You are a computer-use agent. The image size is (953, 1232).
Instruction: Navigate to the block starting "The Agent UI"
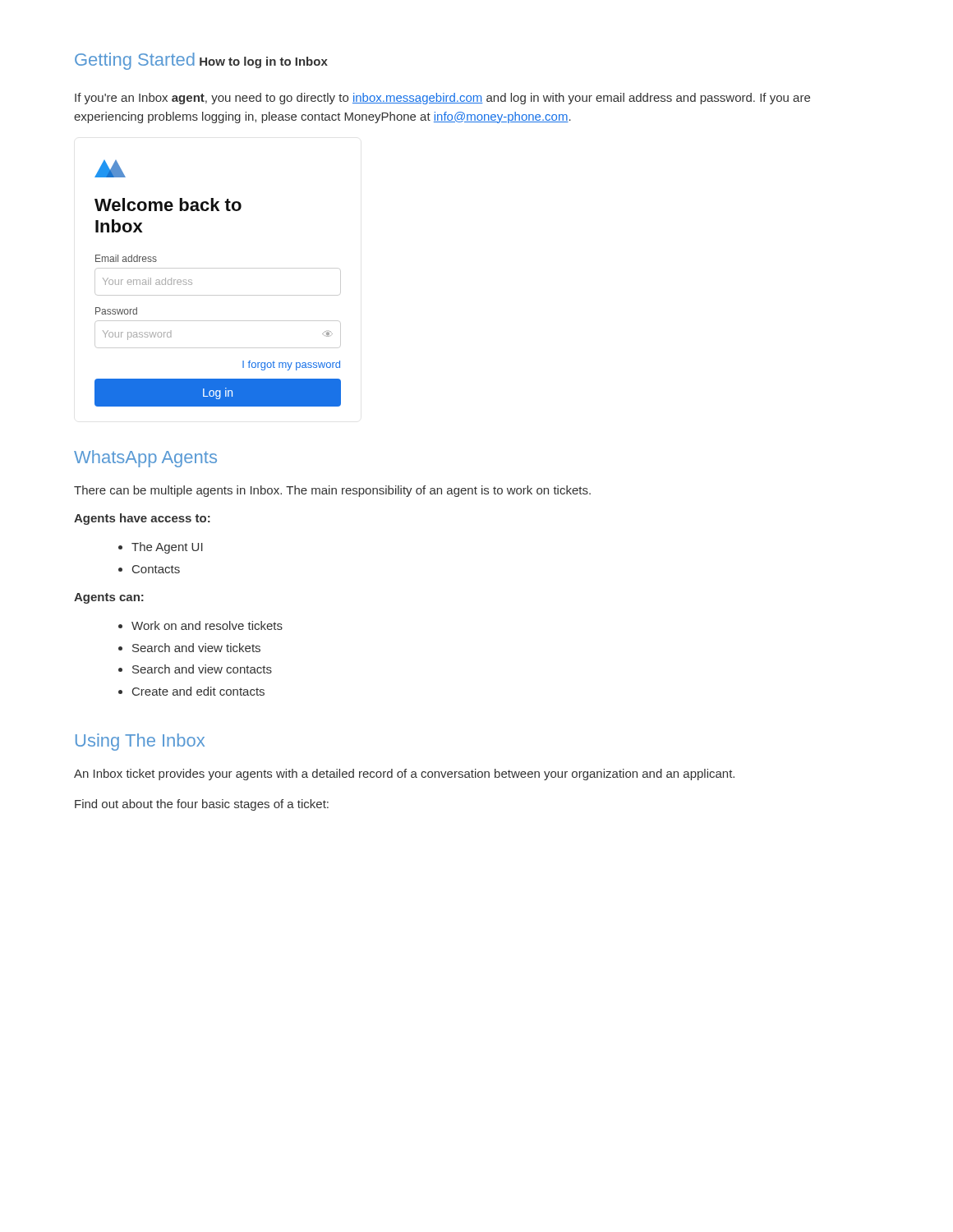167,547
